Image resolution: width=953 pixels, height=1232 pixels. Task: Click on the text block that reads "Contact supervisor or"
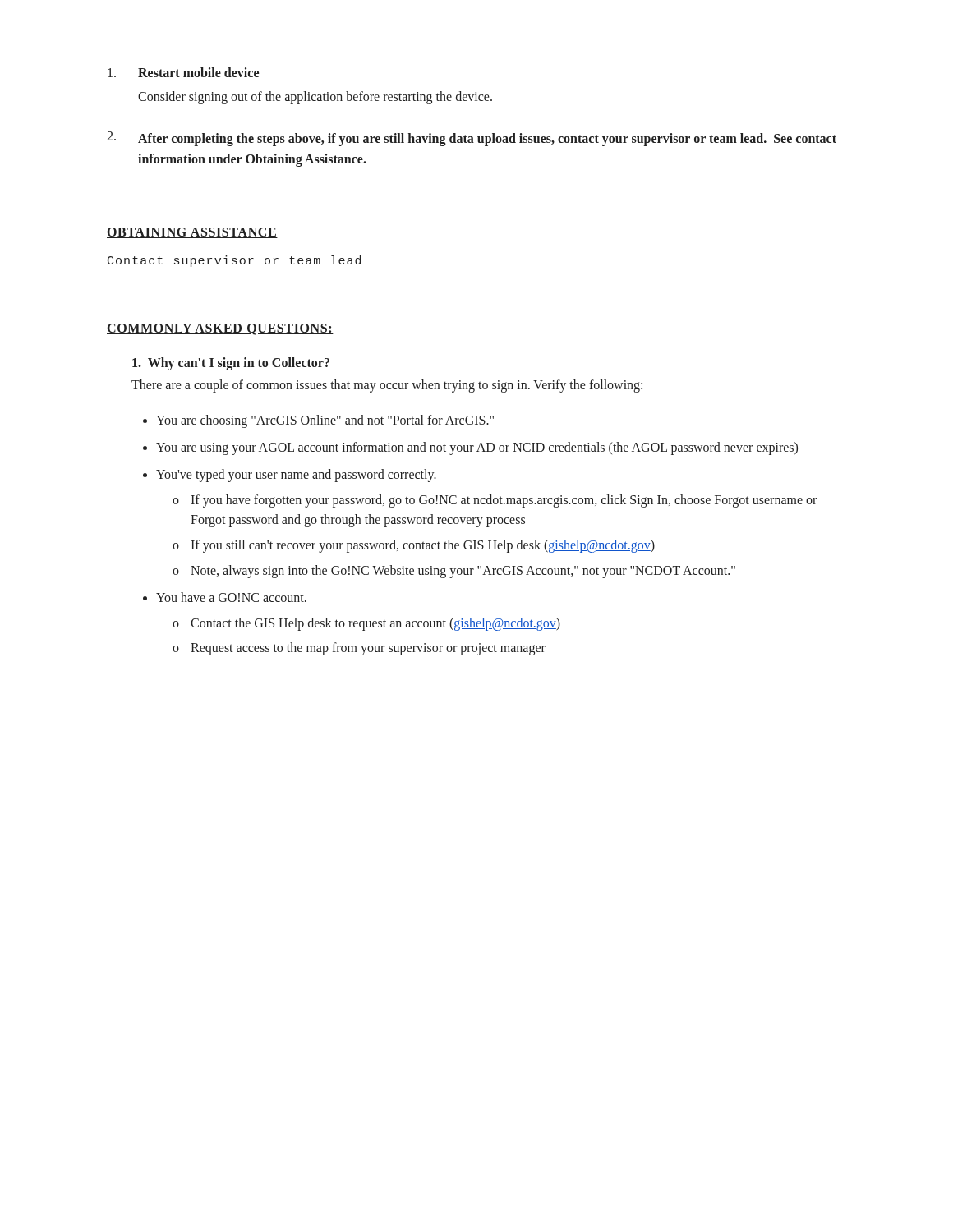click(x=235, y=262)
